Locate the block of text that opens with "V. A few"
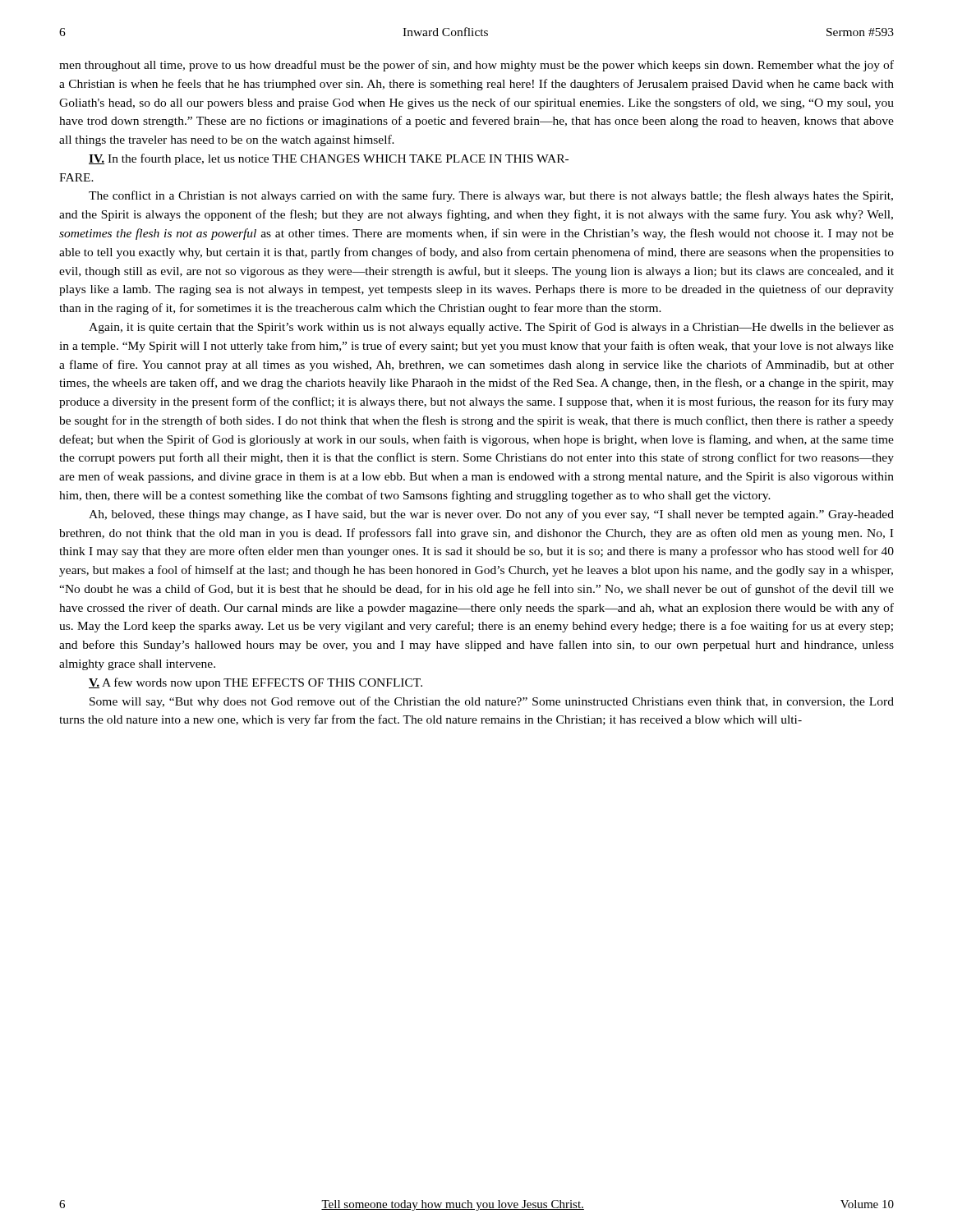This screenshot has width=953, height=1232. 256,683
